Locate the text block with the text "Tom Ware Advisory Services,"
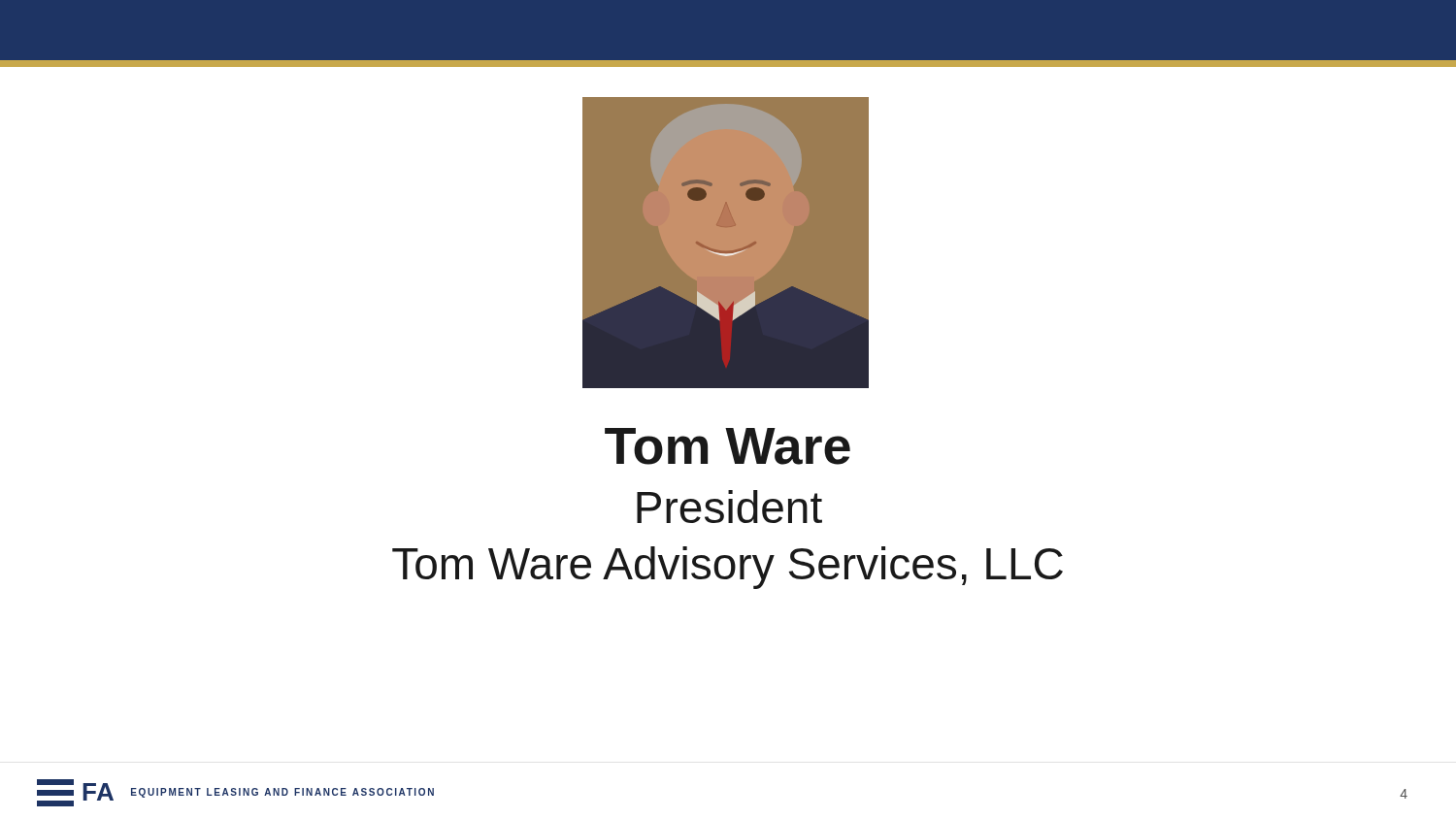 tap(728, 564)
